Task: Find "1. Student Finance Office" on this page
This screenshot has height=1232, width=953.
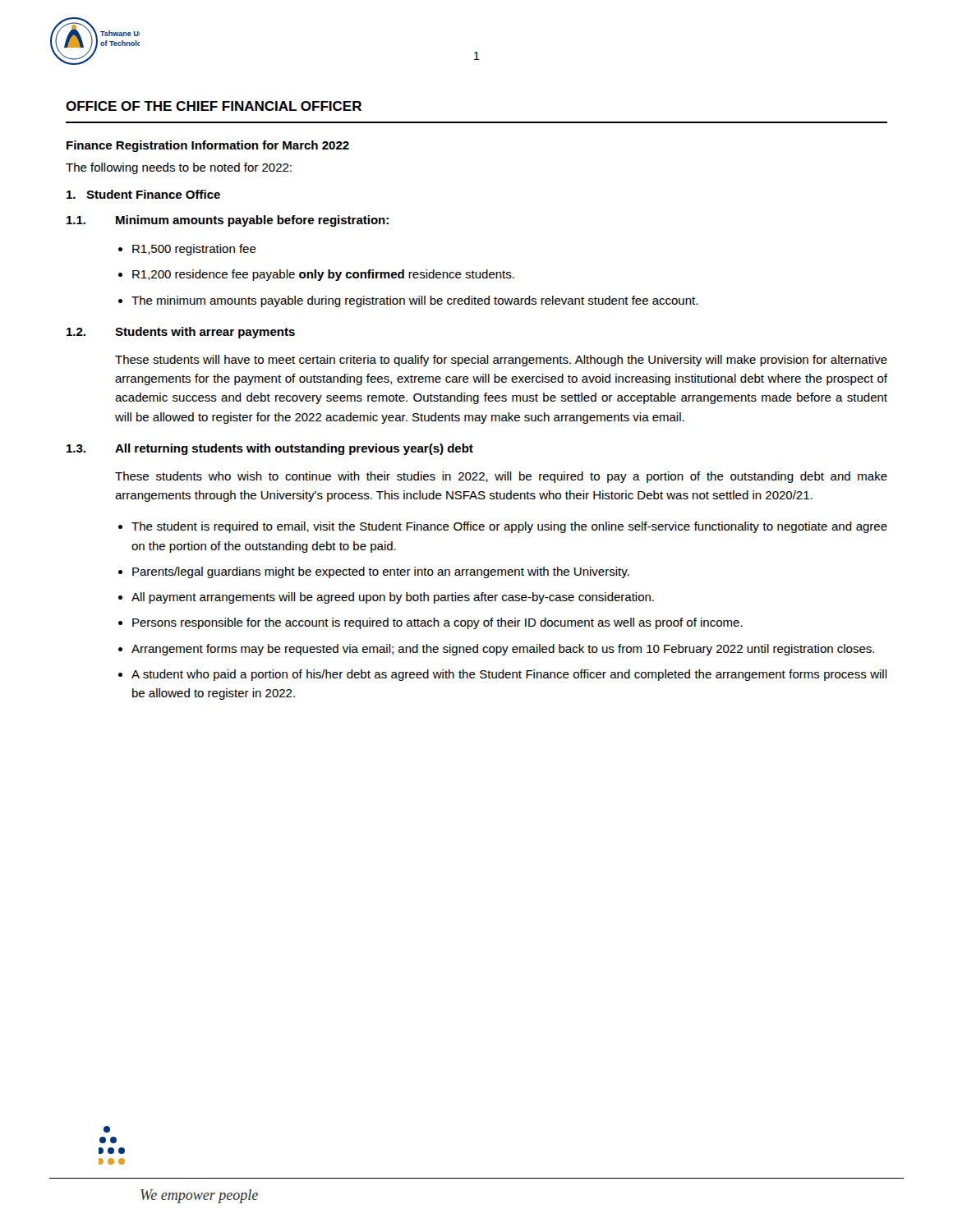Action: pyautogui.click(x=143, y=194)
